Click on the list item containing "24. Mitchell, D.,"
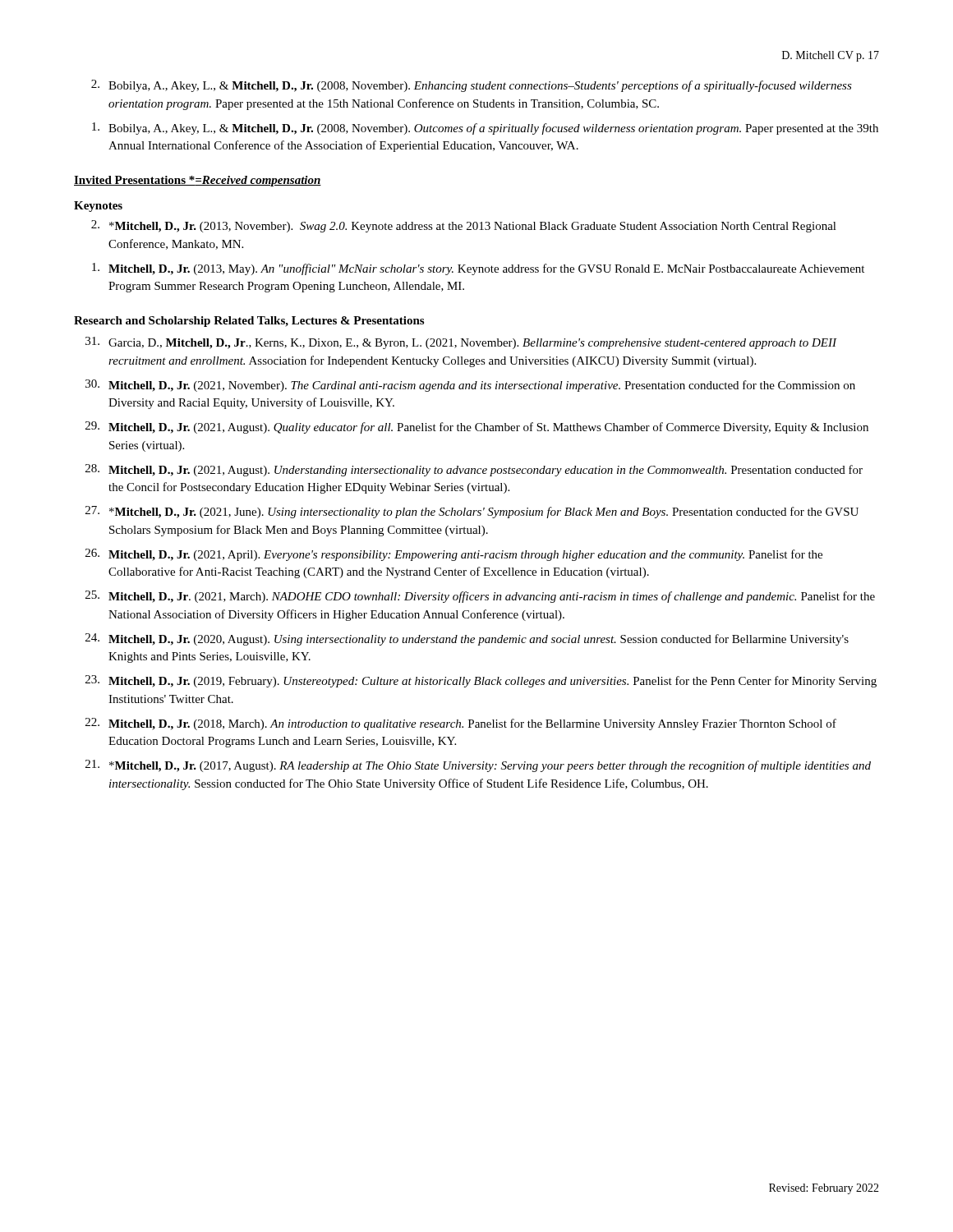This screenshot has height=1232, width=953. pos(476,648)
